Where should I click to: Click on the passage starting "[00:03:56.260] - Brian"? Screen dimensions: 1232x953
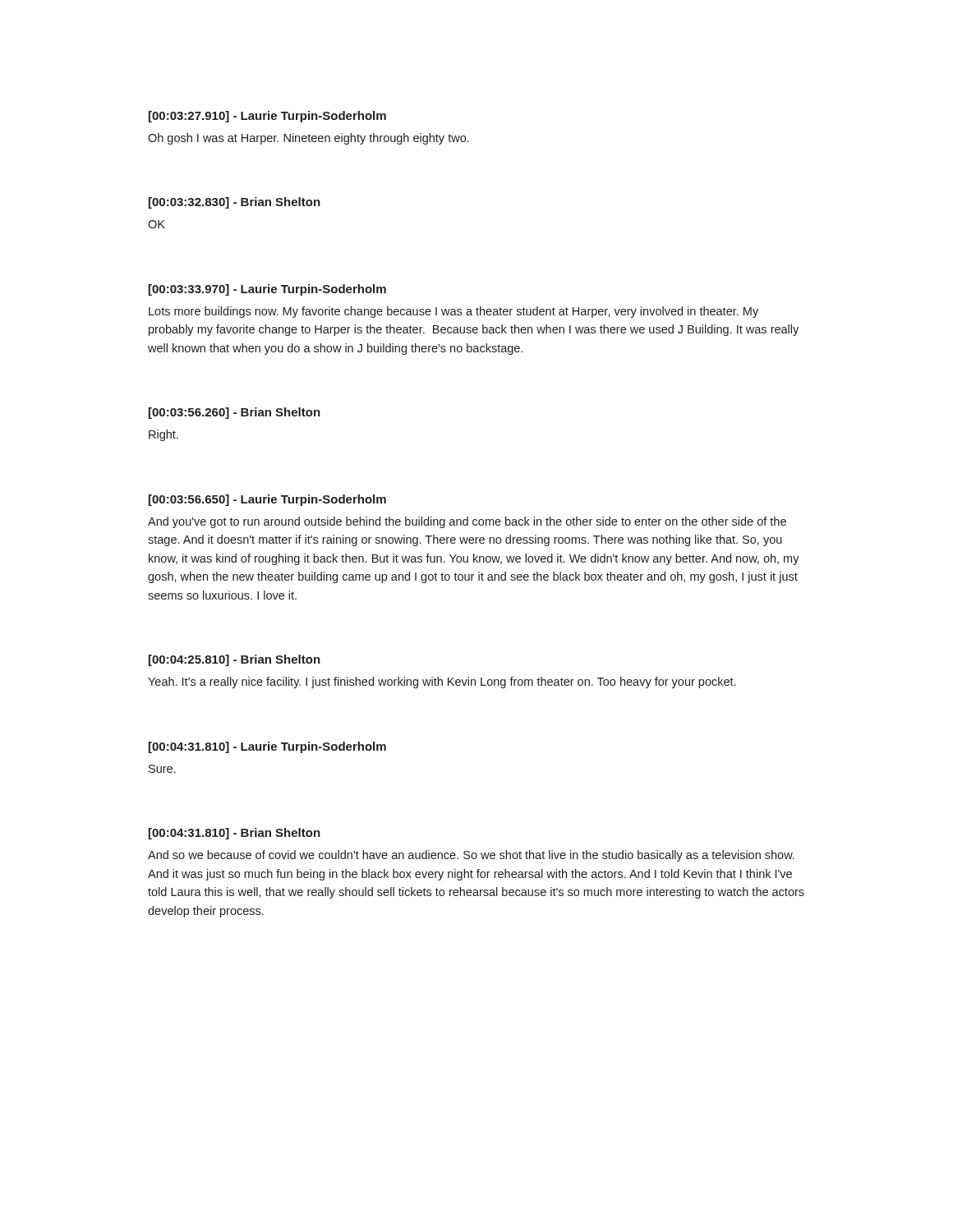tap(234, 412)
